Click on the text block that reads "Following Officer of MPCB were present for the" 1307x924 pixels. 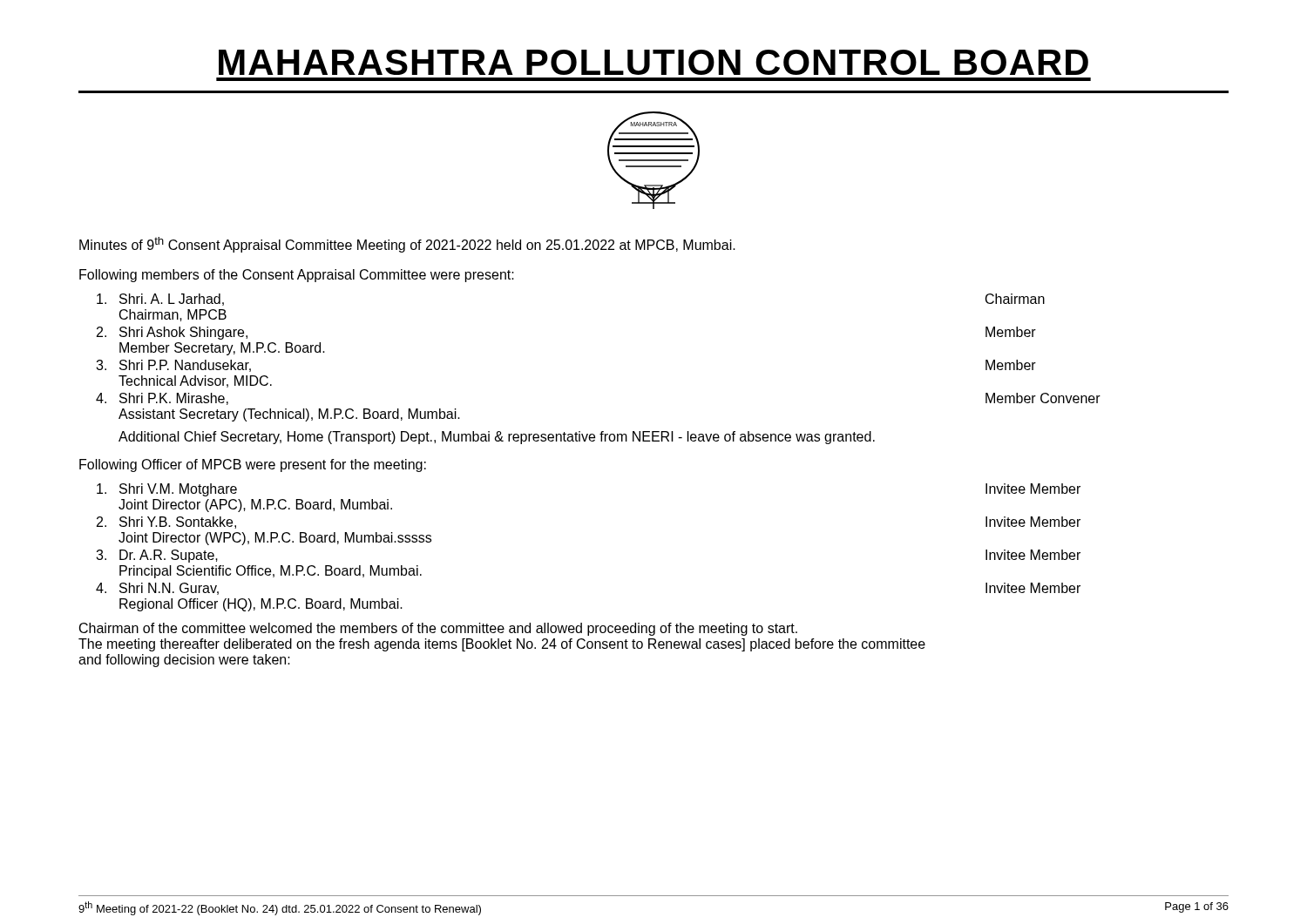(x=253, y=465)
